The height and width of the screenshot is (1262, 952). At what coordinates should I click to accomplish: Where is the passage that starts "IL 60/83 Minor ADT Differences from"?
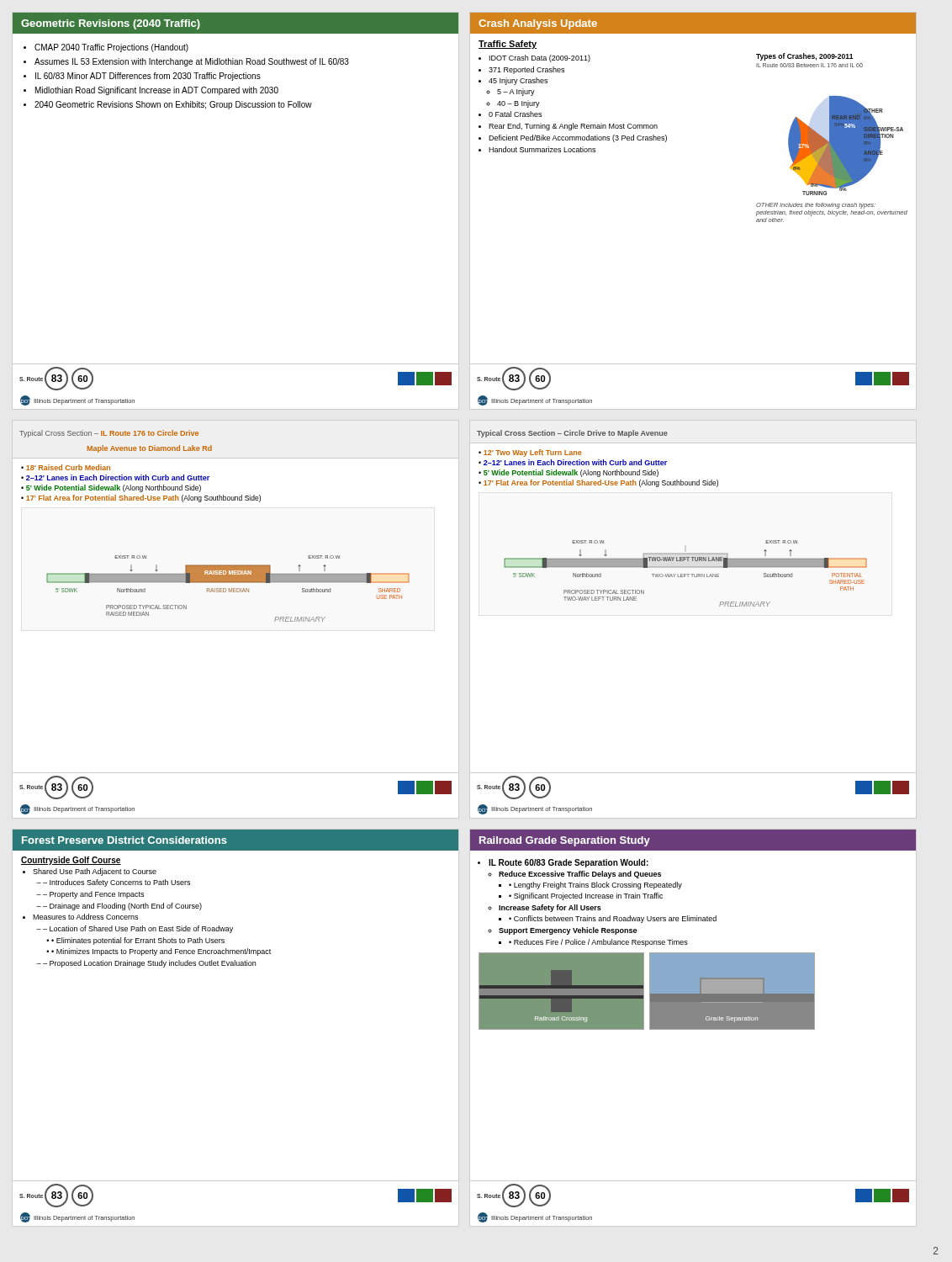pos(147,76)
